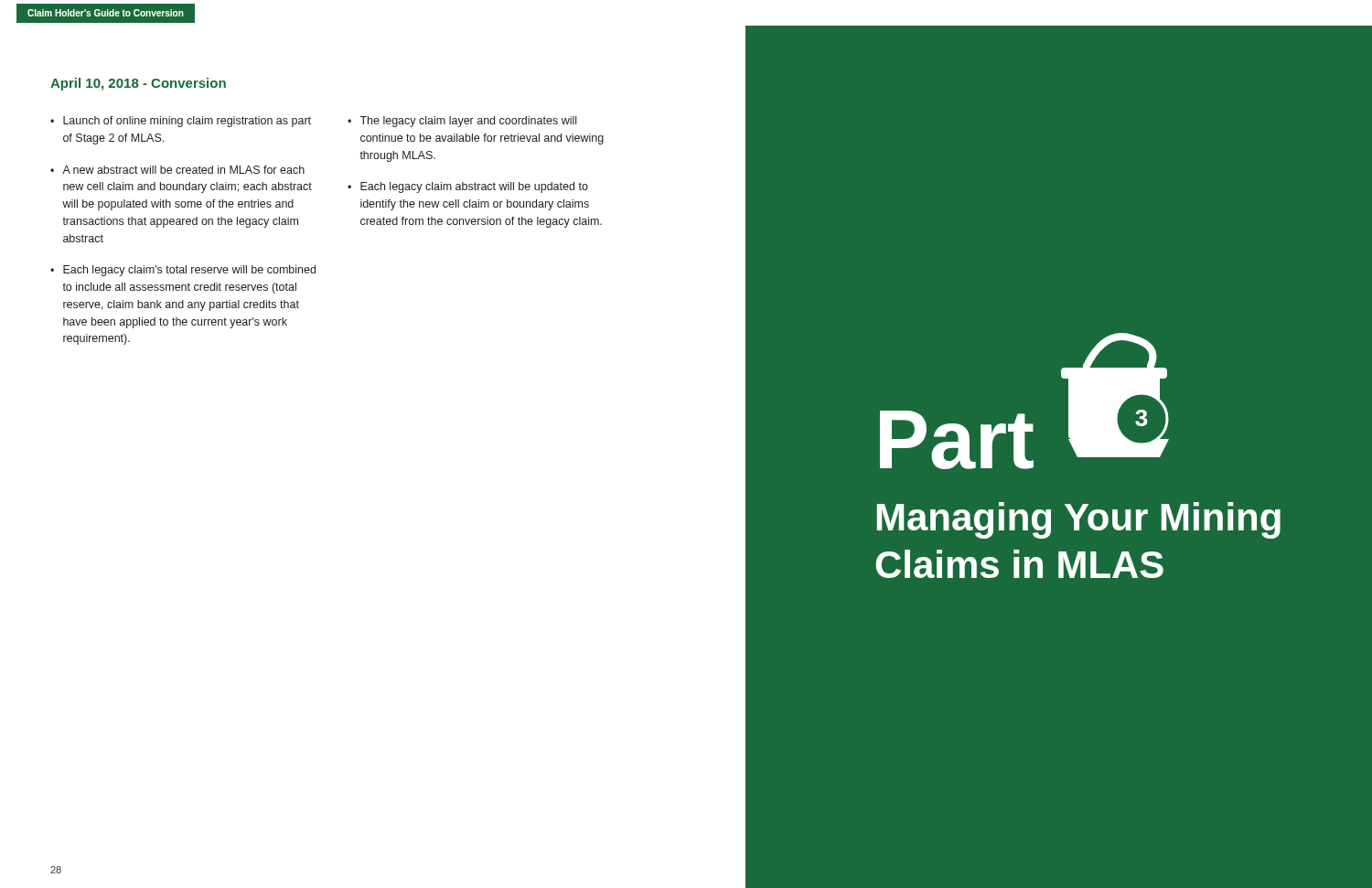This screenshot has height=888, width=1372.
Task: Select the list item that says "• Launch of online mining"
Action: coord(185,130)
